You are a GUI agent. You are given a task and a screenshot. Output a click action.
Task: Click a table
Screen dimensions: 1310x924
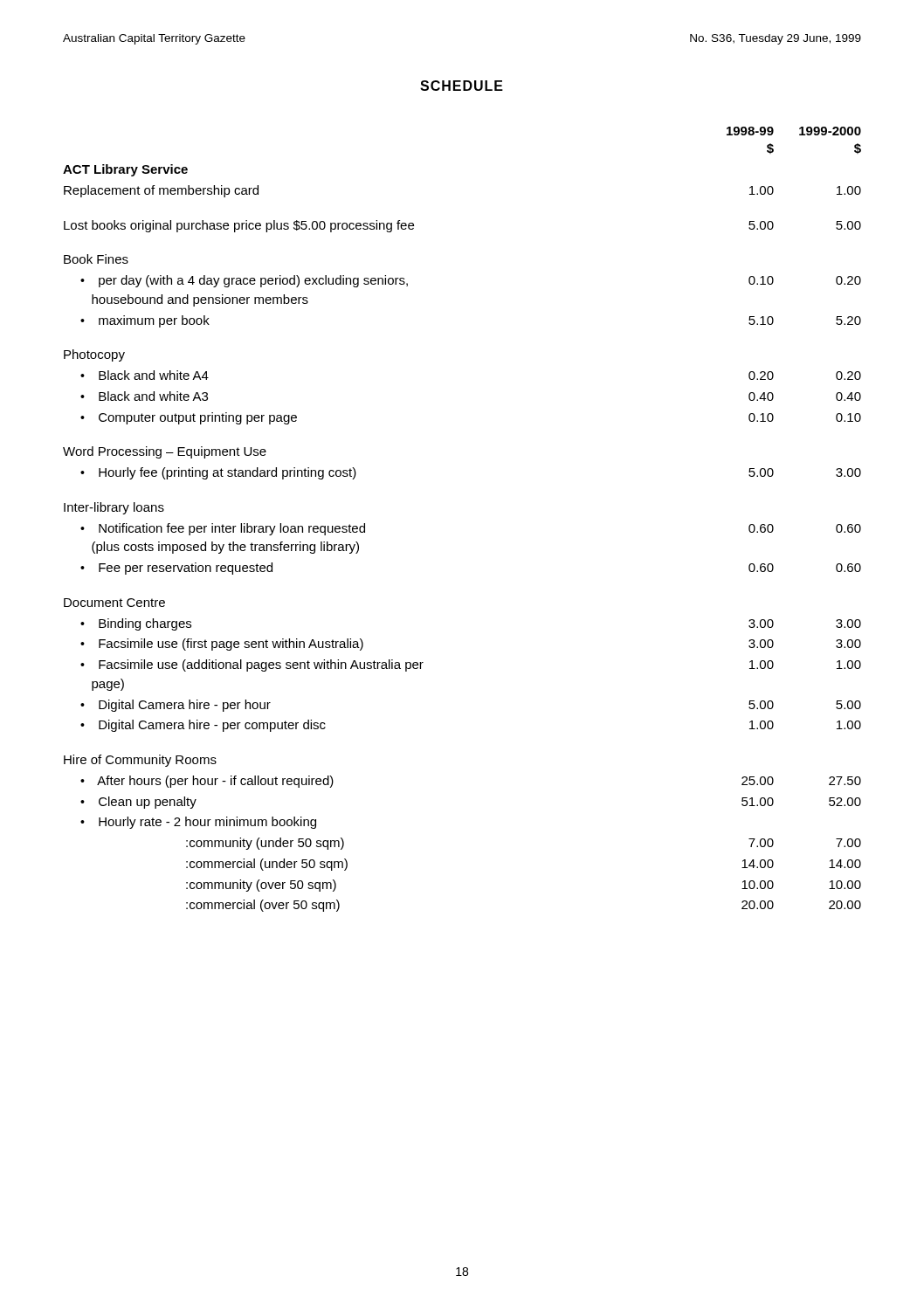462,537
